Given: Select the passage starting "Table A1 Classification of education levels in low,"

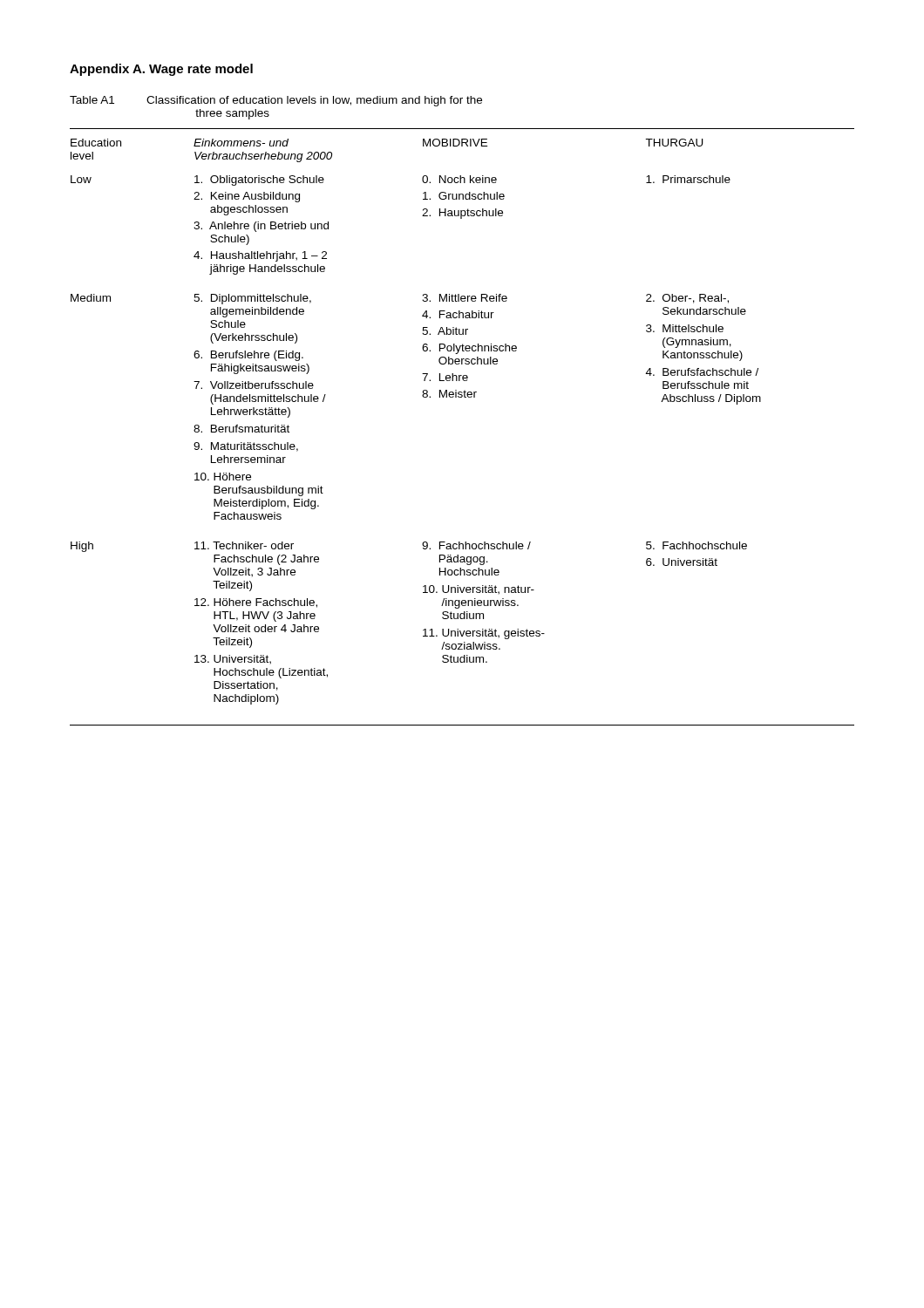Looking at the screenshot, I should point(276,106).
